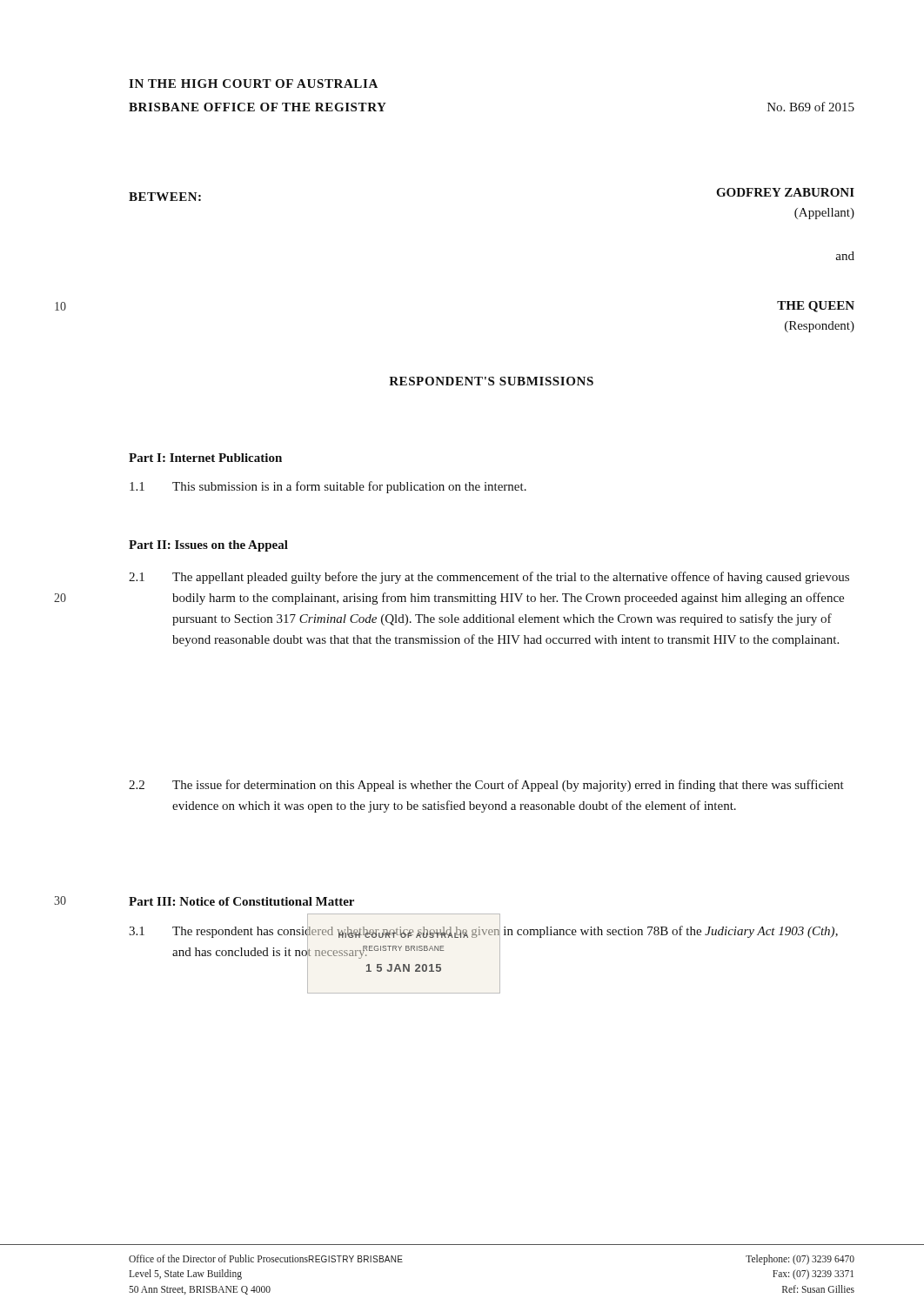Find the text starting "2.1 The appellant pleaded guilty"
Image resolution: width=924 pixels, height=1305 pixels.
[x=492, y=608]
